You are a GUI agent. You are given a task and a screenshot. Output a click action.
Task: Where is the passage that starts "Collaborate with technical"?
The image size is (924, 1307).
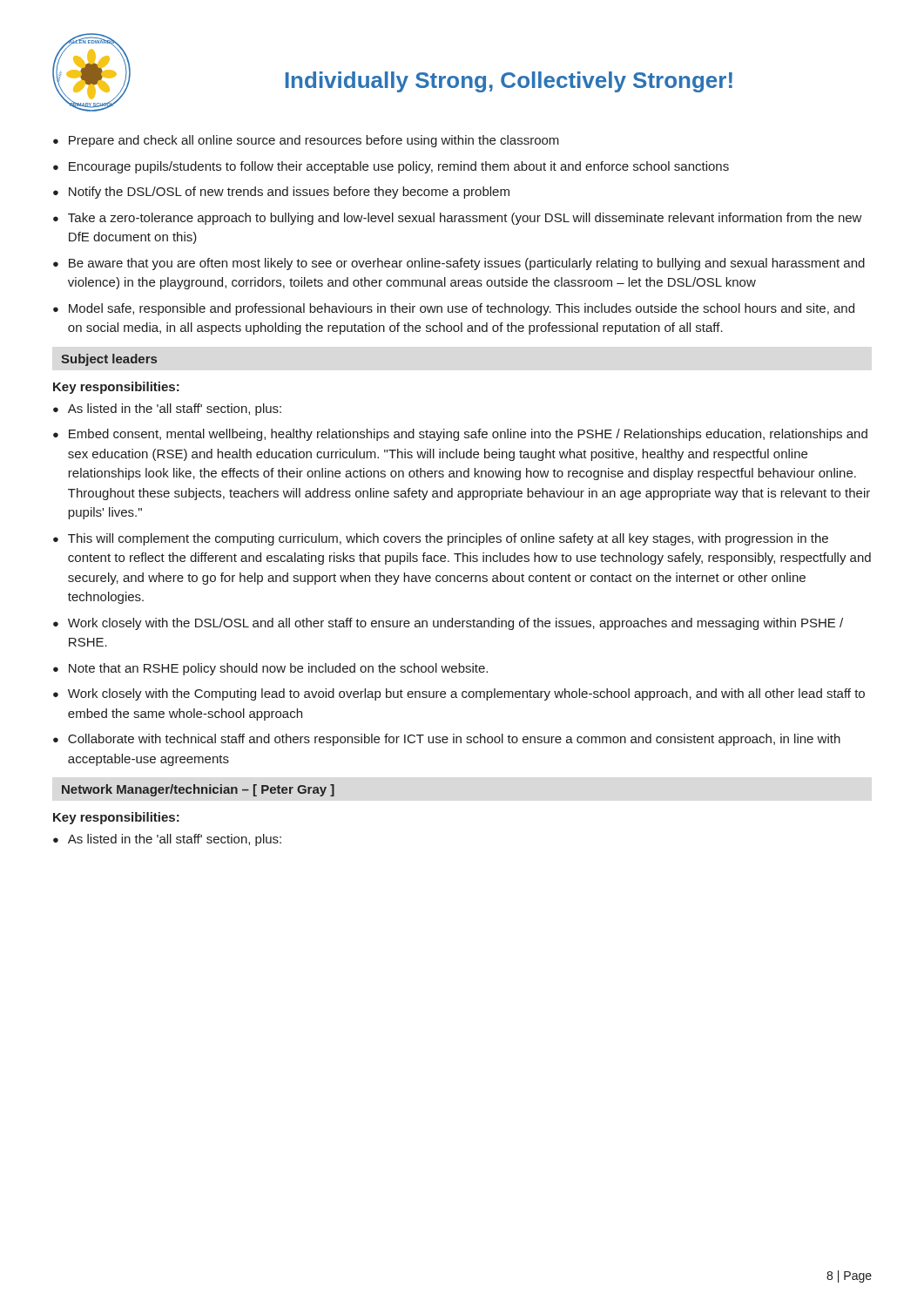click(454, 748)
